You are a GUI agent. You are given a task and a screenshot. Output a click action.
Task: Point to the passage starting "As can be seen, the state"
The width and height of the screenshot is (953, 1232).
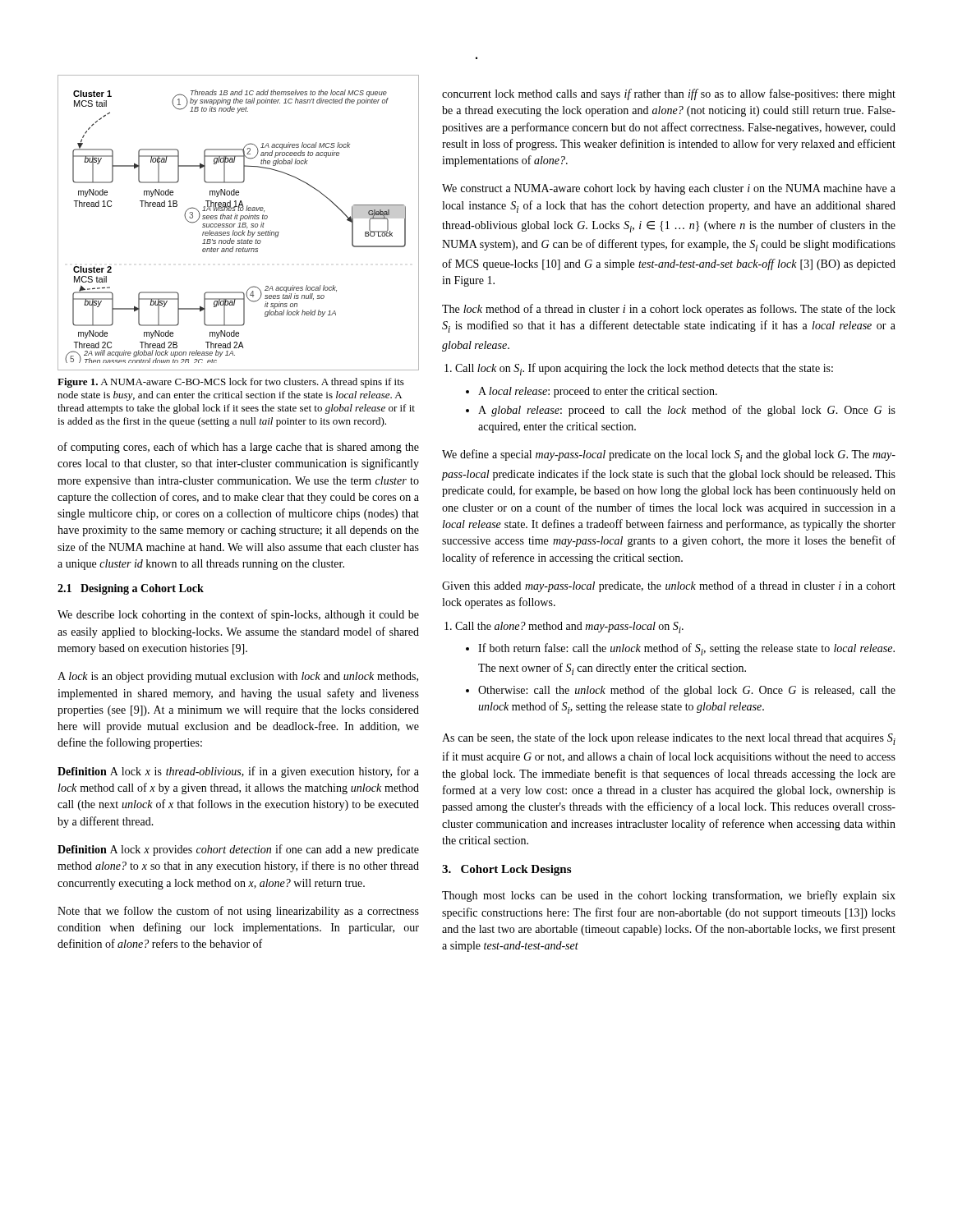pyautogui.click(x=669, y=790)
